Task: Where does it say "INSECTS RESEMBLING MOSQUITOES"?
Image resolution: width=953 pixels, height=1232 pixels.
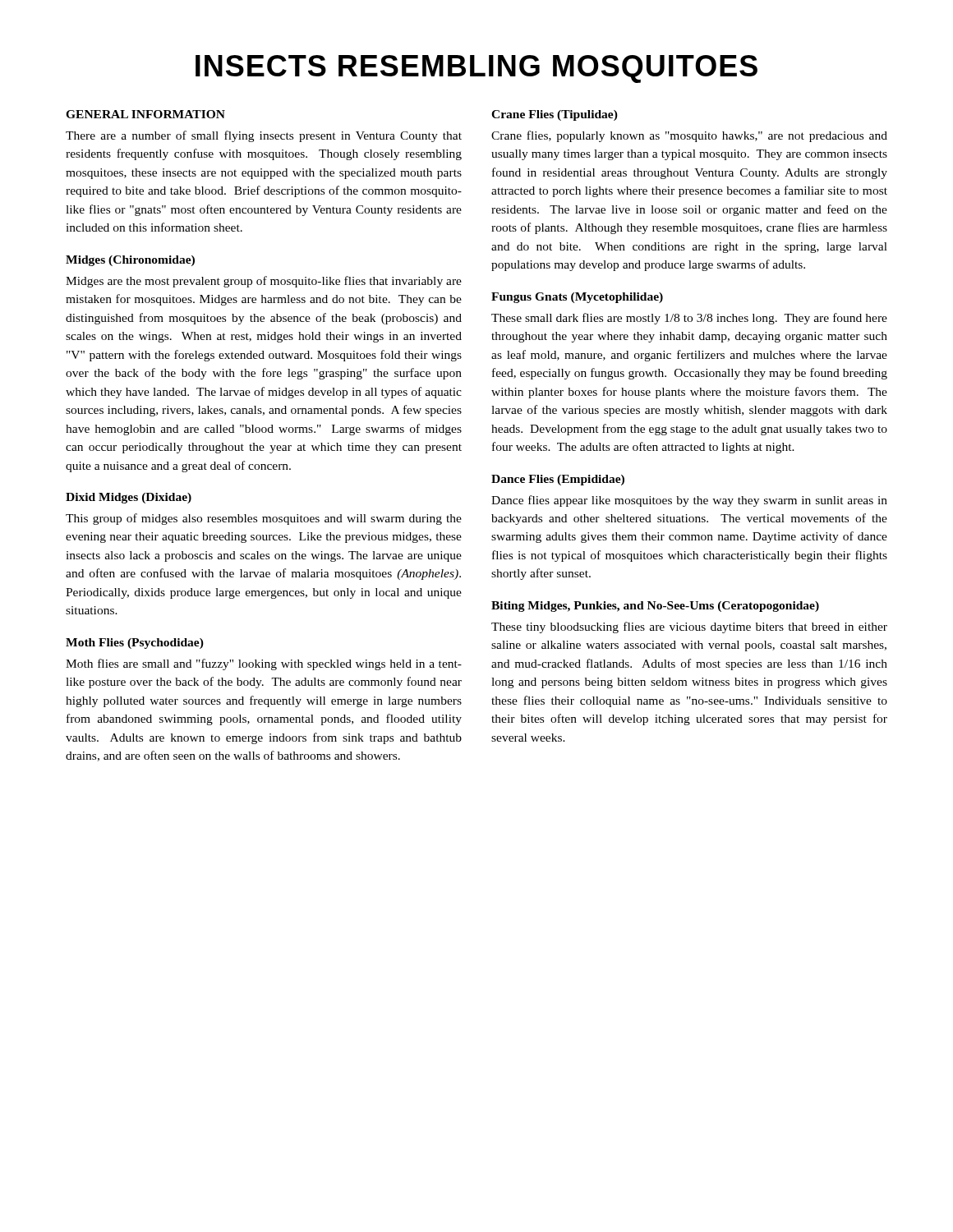Action: pos(476,67)
